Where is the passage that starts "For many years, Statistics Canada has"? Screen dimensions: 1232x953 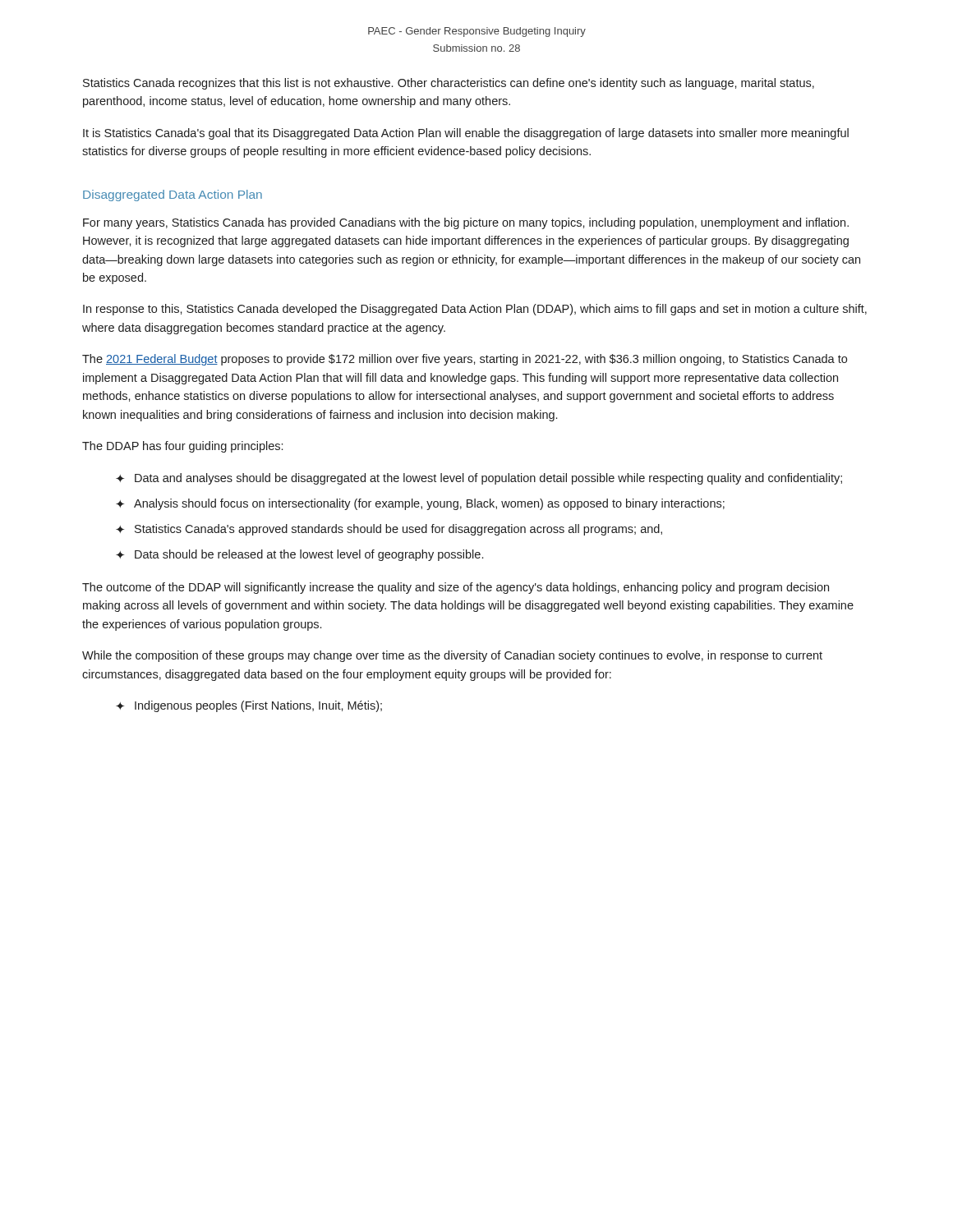(476, 250)
